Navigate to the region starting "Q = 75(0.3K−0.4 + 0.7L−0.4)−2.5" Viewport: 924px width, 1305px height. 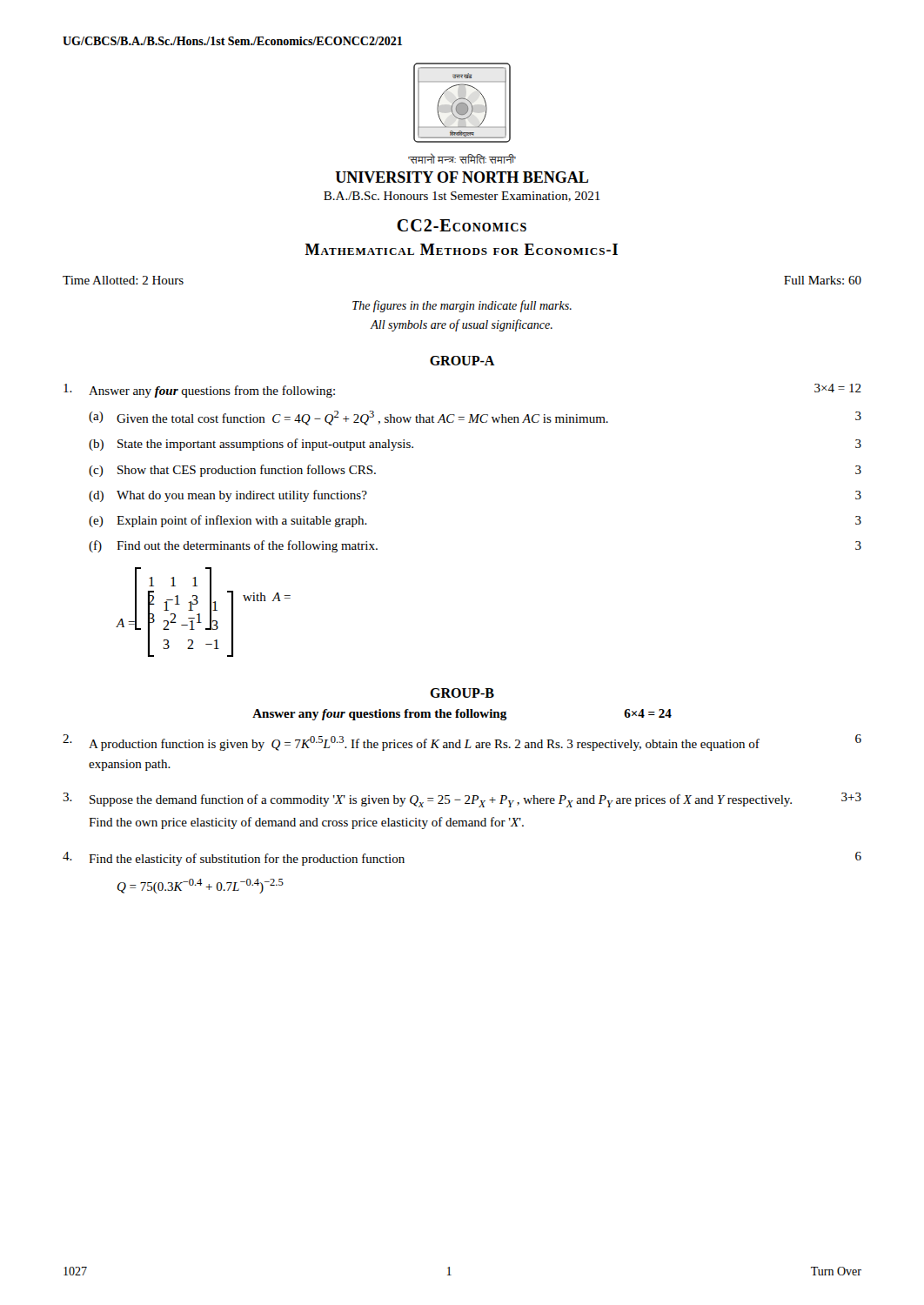click(x=200, y=885)
